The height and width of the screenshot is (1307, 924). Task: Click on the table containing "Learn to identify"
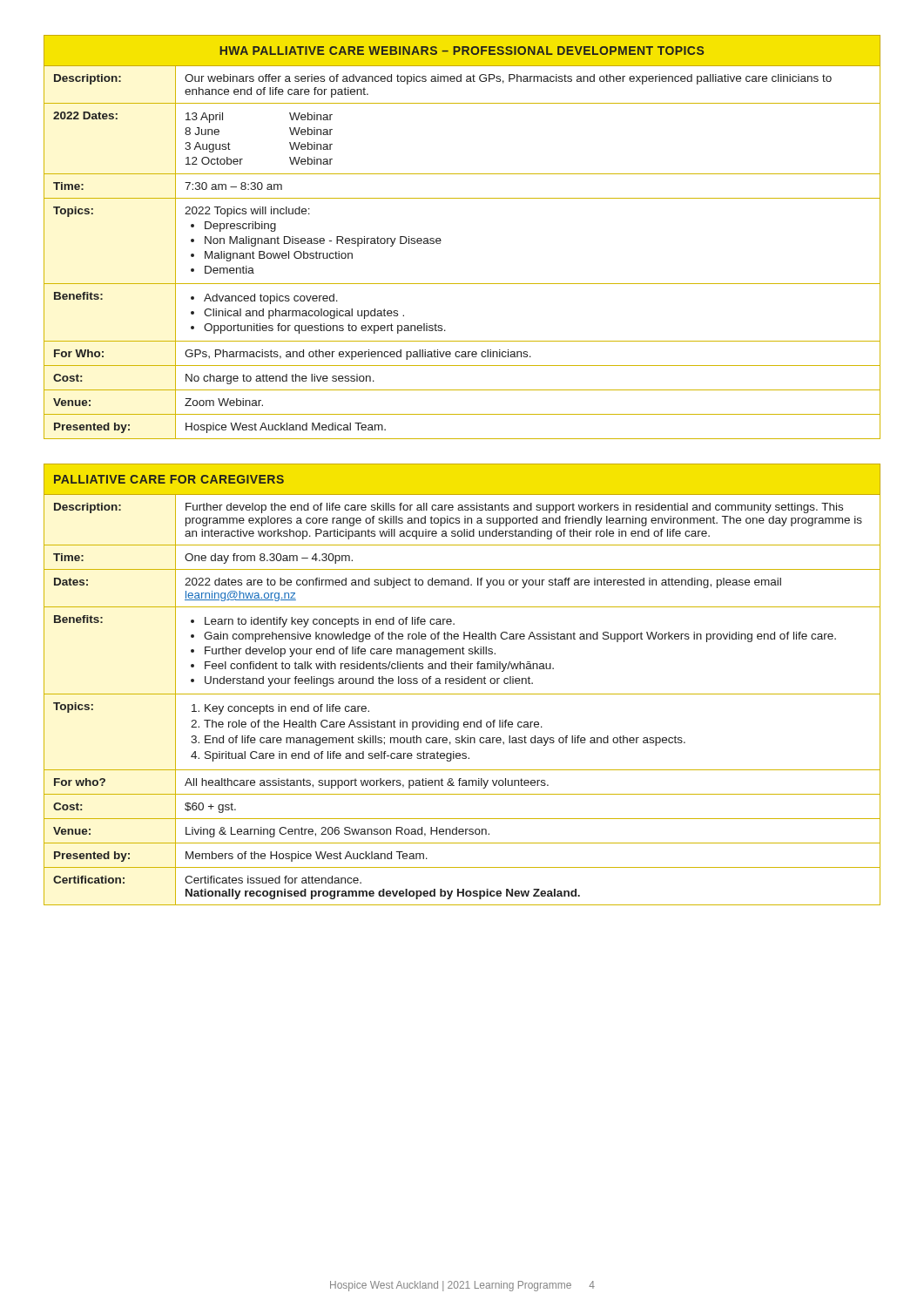tap(462, 684)
